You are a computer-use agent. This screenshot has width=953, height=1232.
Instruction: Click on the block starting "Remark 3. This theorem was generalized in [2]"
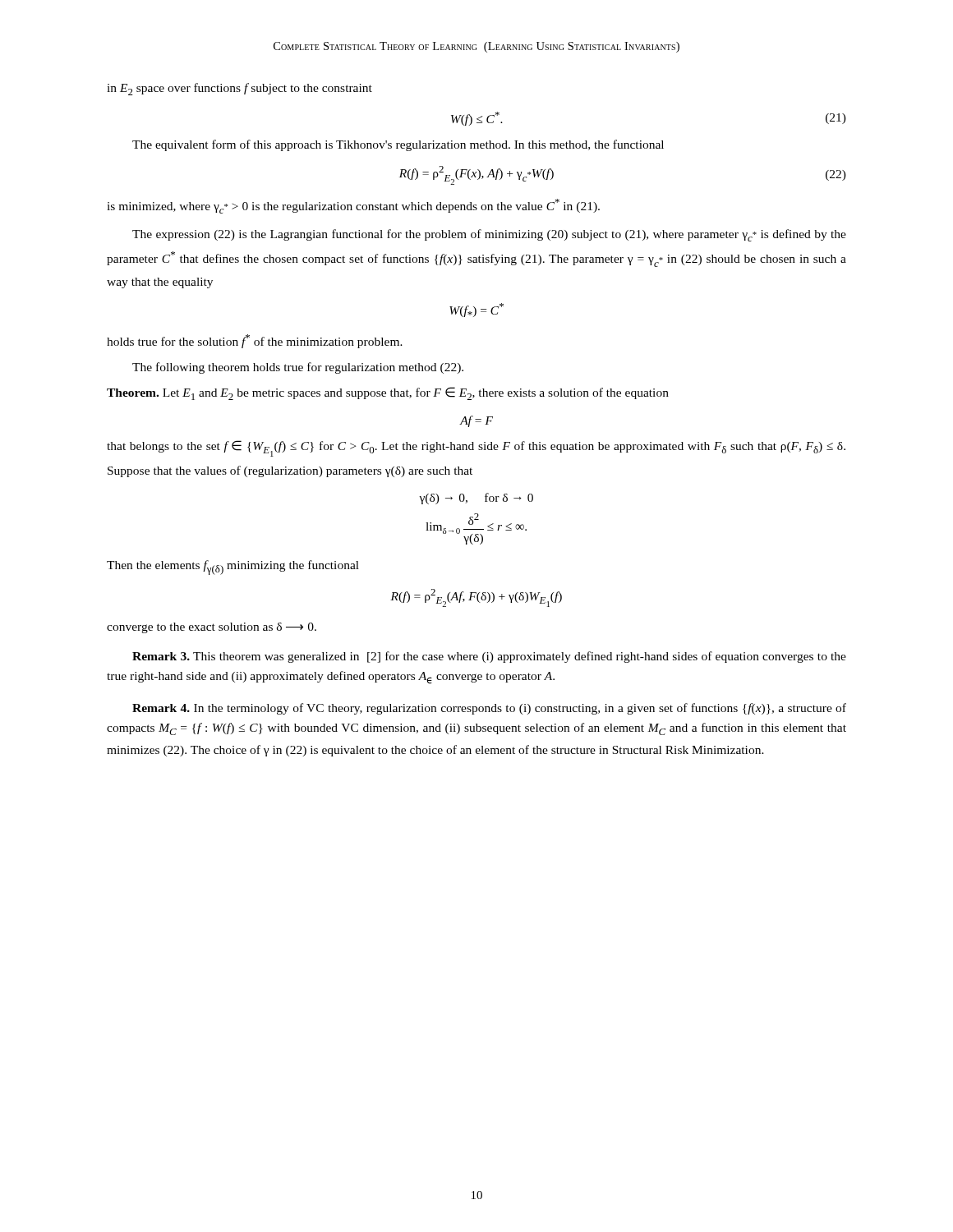point(476,667)
